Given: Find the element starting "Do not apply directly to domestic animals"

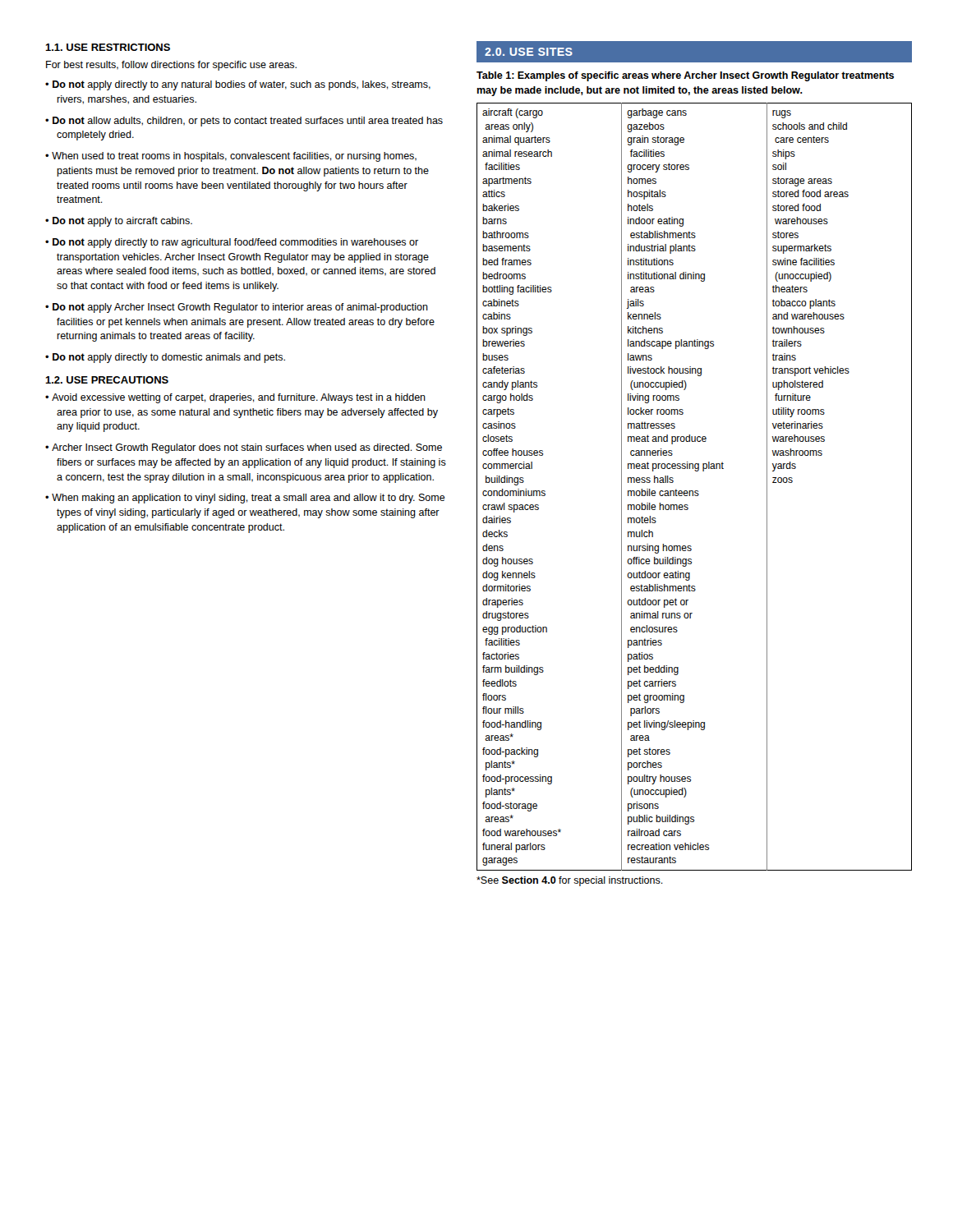Looking at the screenshot, I should [169, 357].
